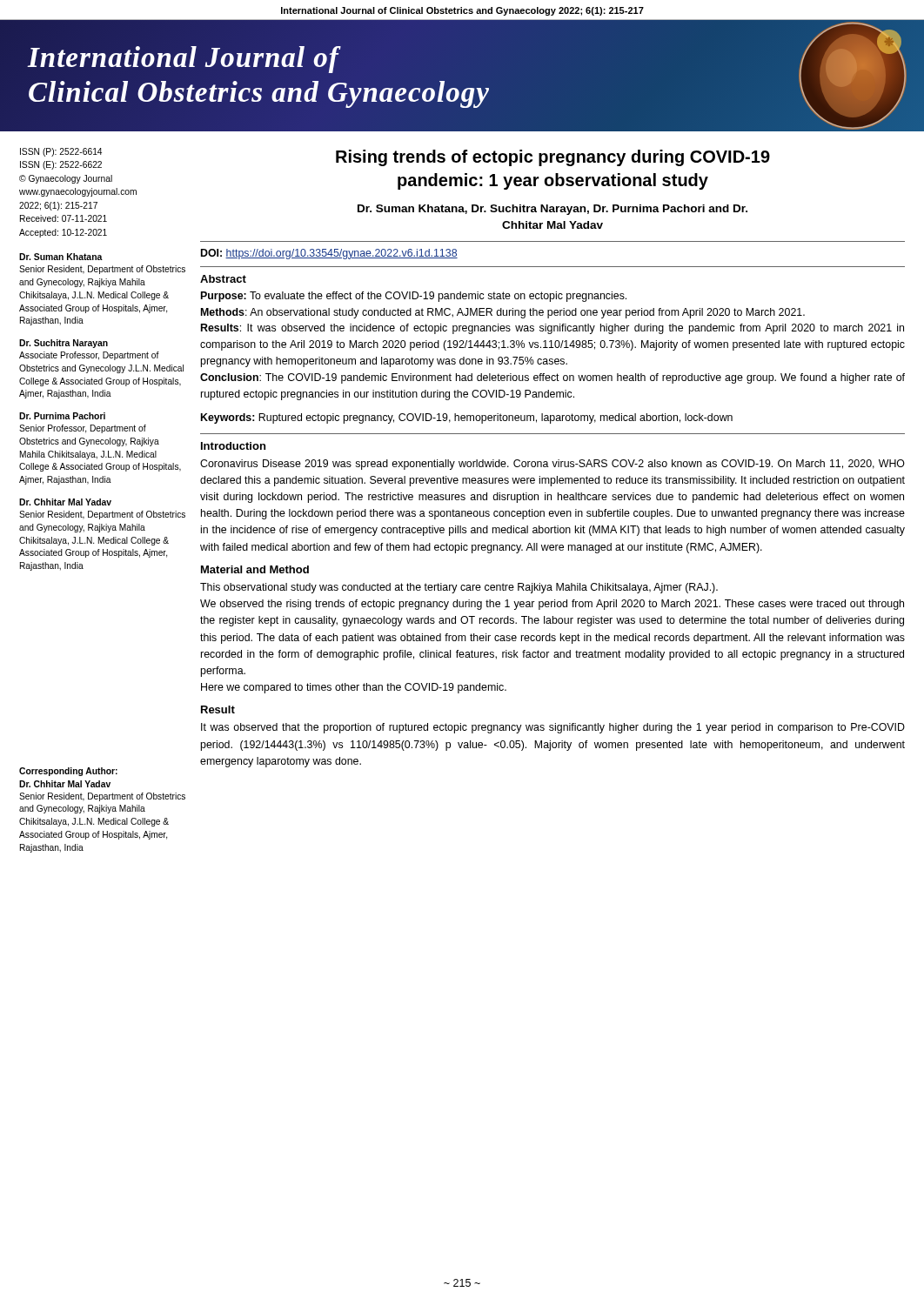Viewport: 924px width, 1305px height.
Task: Point to the passage starting "This observational study was conducted at the tertiary"
Action: [x=553, y=637]
